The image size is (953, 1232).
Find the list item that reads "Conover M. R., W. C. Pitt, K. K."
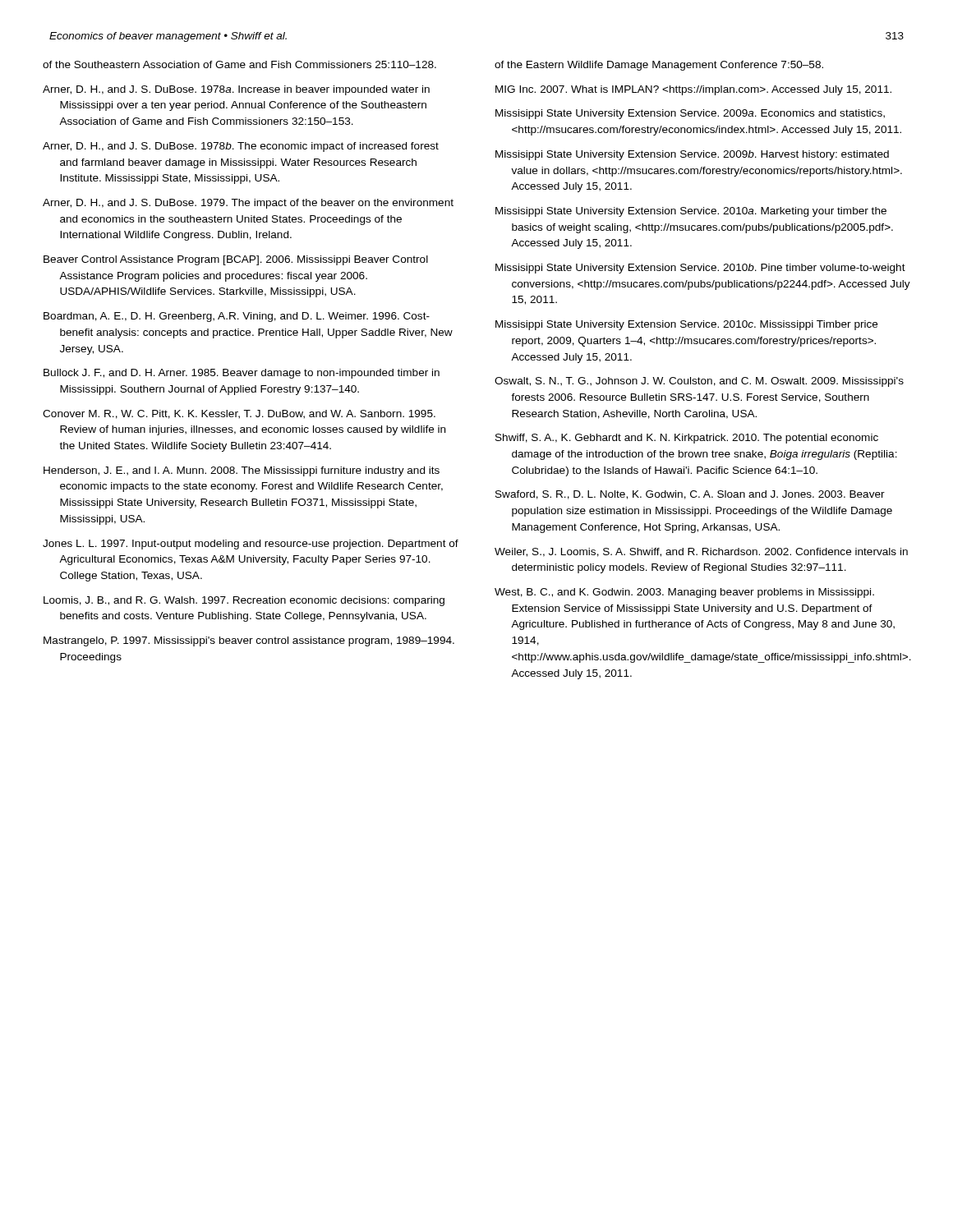pyautogui.click(x=244, y=429)
